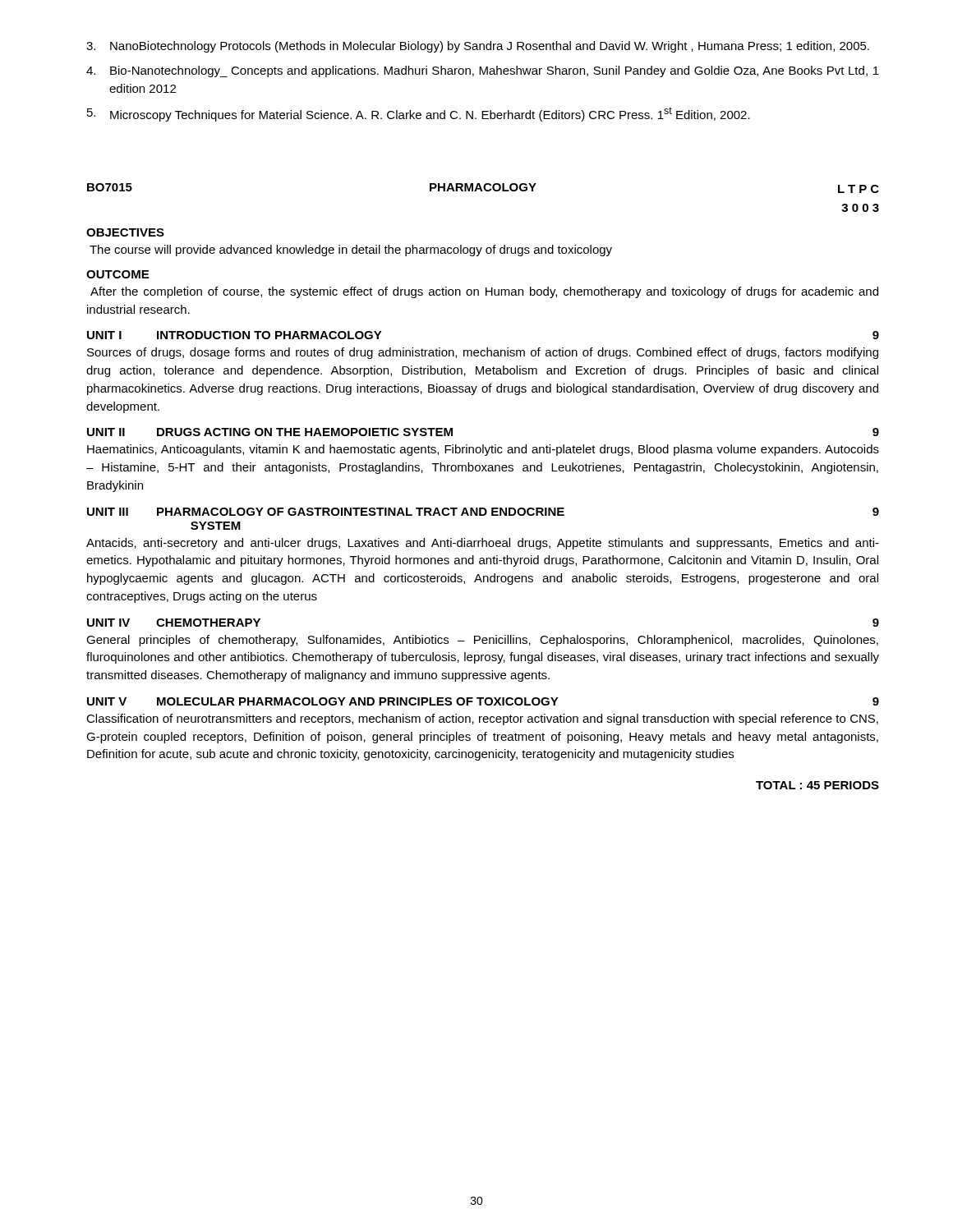The image size is (953, 1232).
Task: Find the section header on this page that starts "UNIT V MOLECULAR PHARMACOLOGY AND PRINCIPLES OF TOXICOLOGY"
Action: click(483, 701)
